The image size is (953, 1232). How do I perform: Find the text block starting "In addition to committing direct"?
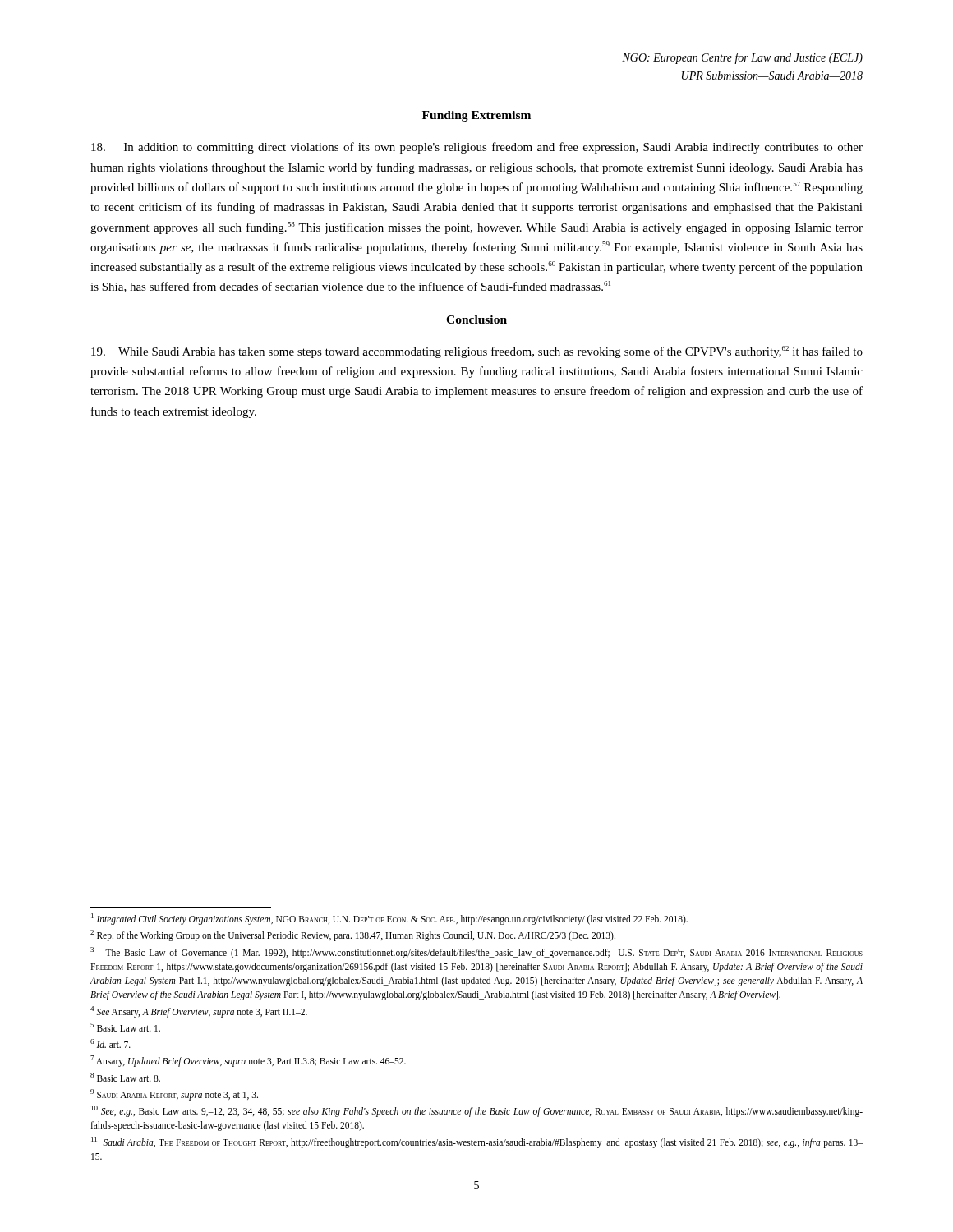(x=476, y=217)
